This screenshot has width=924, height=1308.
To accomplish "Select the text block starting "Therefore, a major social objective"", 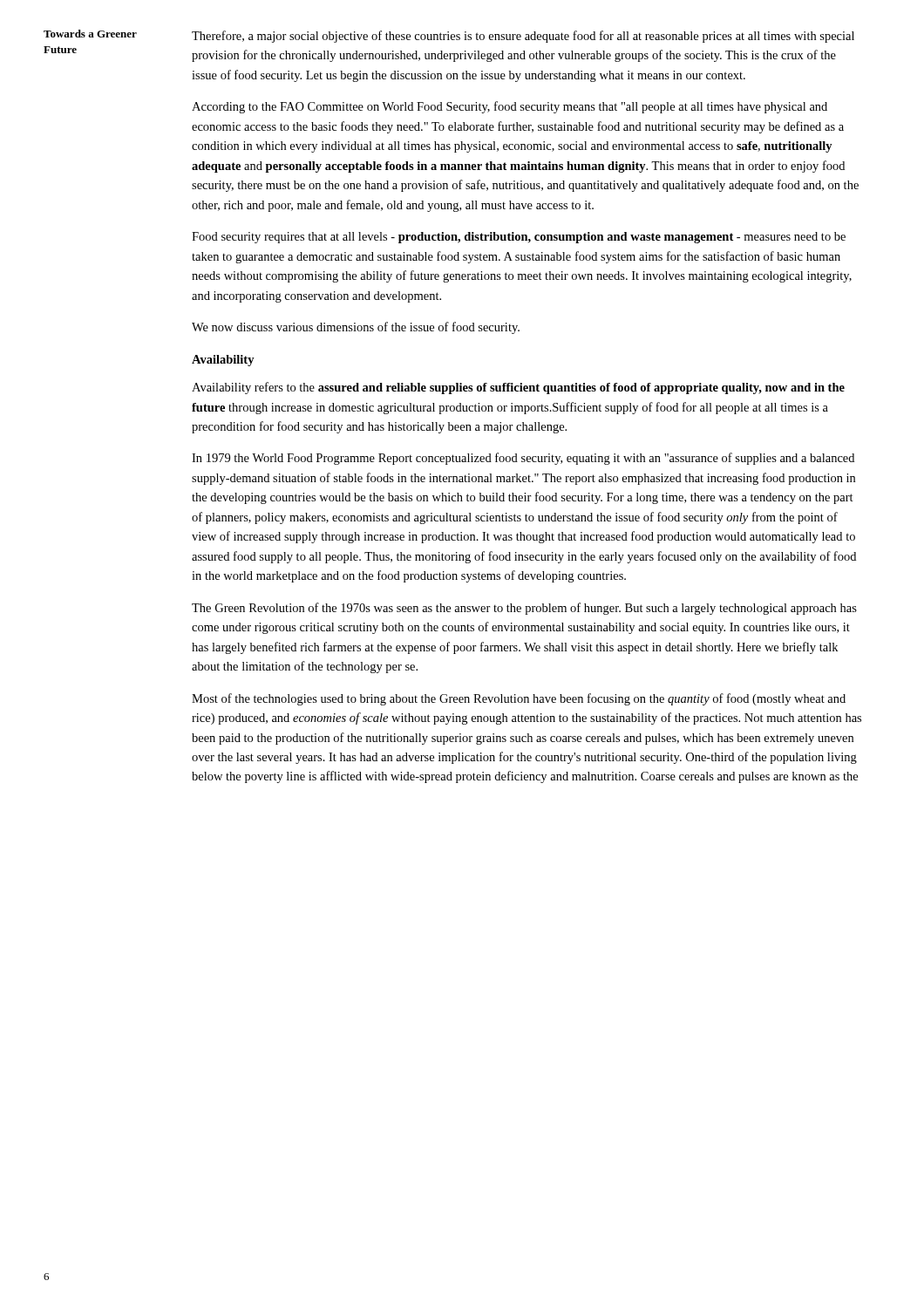I will point(527,56).
